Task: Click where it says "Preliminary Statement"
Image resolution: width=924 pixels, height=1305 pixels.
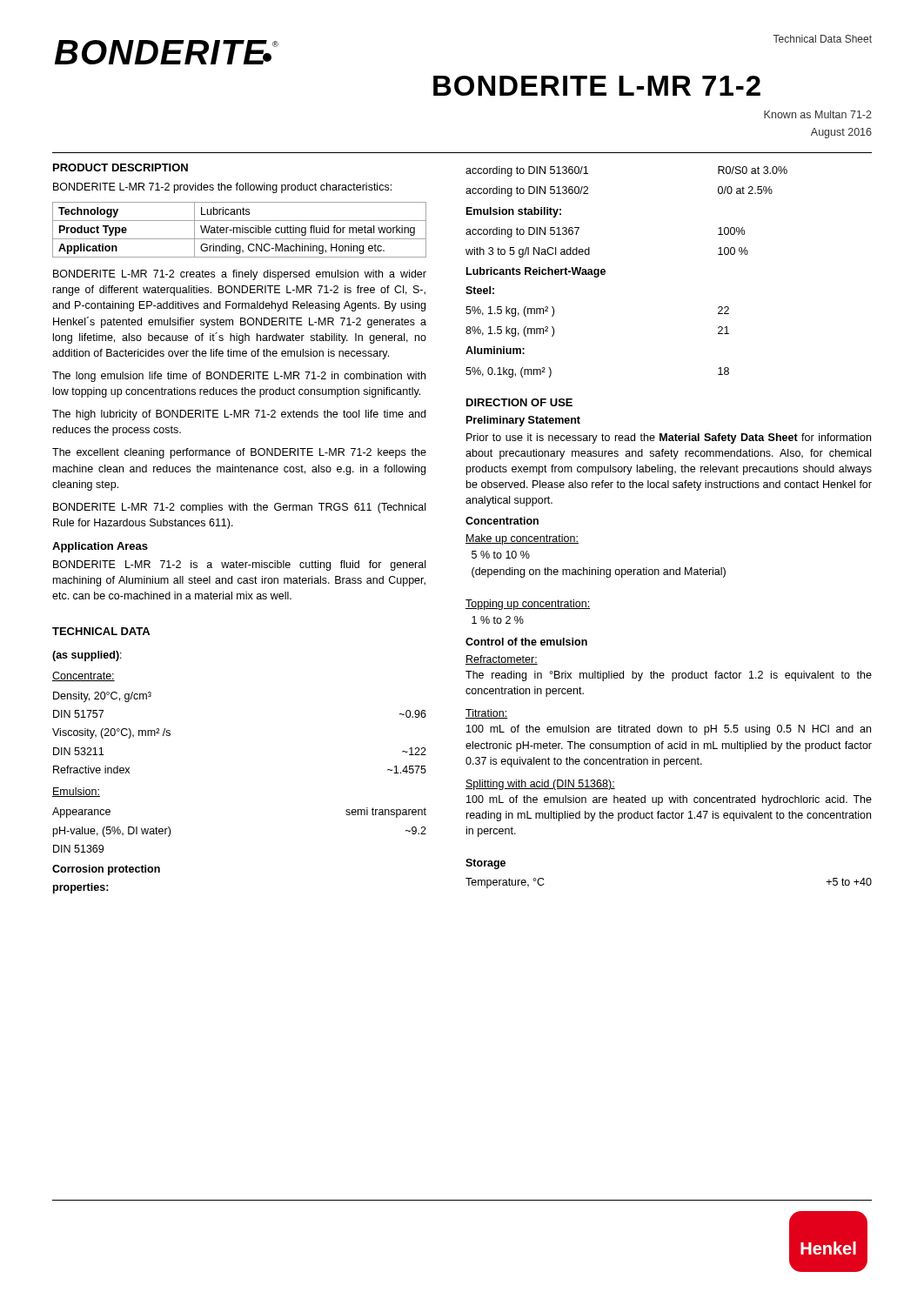Action: pyautogui.click(x=523, y=420)
